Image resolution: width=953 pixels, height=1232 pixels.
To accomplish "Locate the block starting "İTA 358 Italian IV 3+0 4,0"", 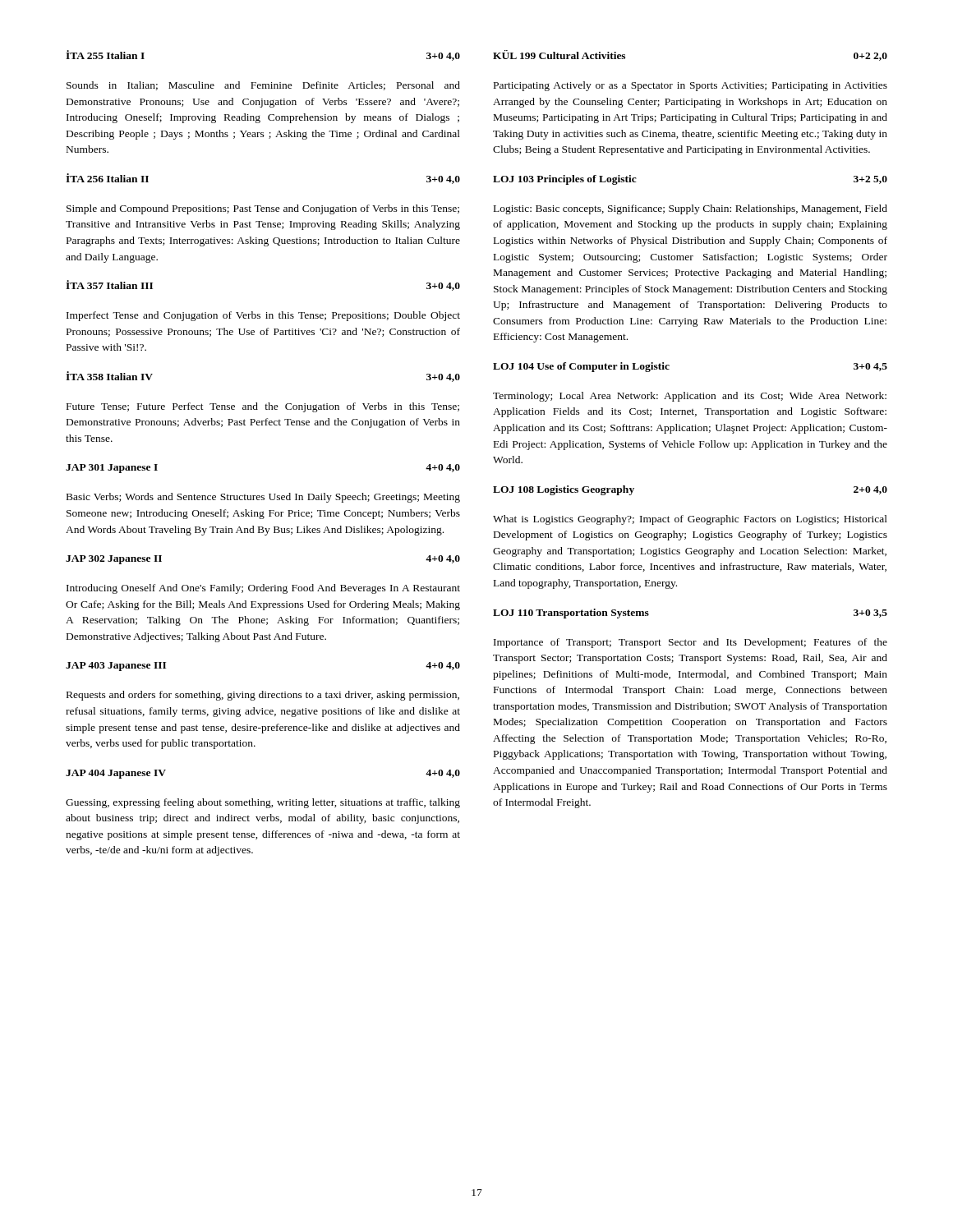I will click(108, 377).
